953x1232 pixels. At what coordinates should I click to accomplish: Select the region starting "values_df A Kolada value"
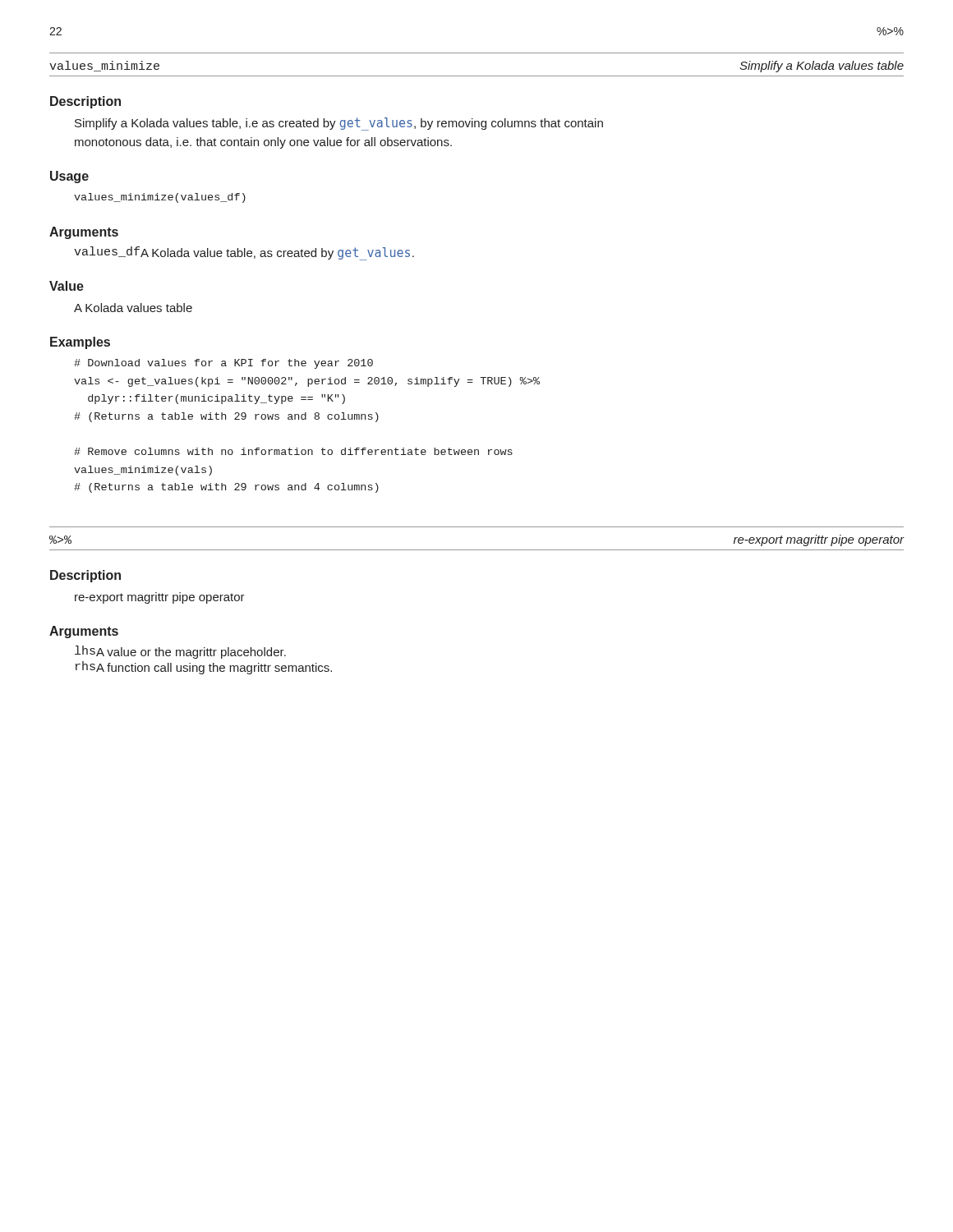point(244,253)
